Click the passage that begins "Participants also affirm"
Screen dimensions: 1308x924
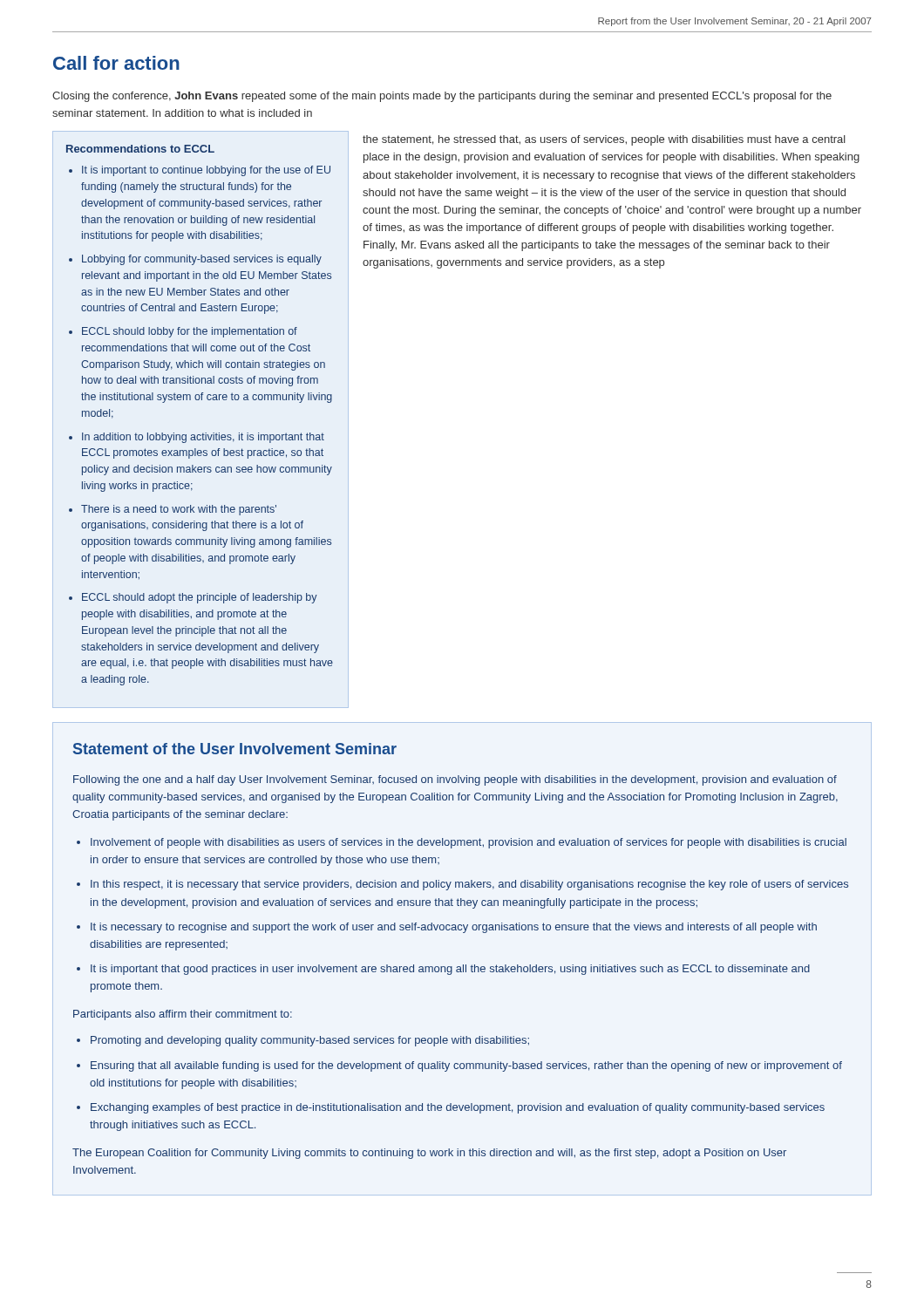(182, 1014)
